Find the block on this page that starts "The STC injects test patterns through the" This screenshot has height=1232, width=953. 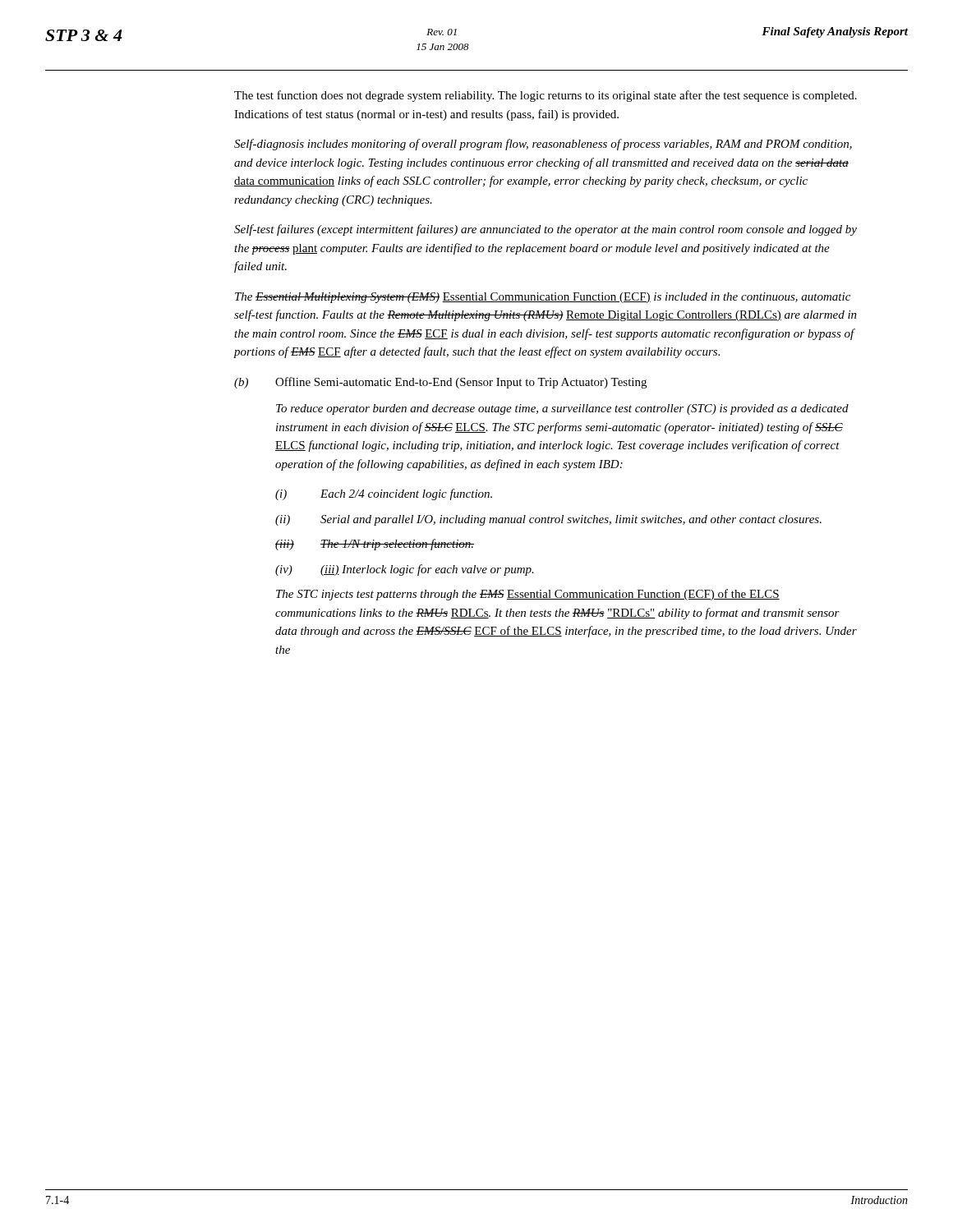(566, 622)
